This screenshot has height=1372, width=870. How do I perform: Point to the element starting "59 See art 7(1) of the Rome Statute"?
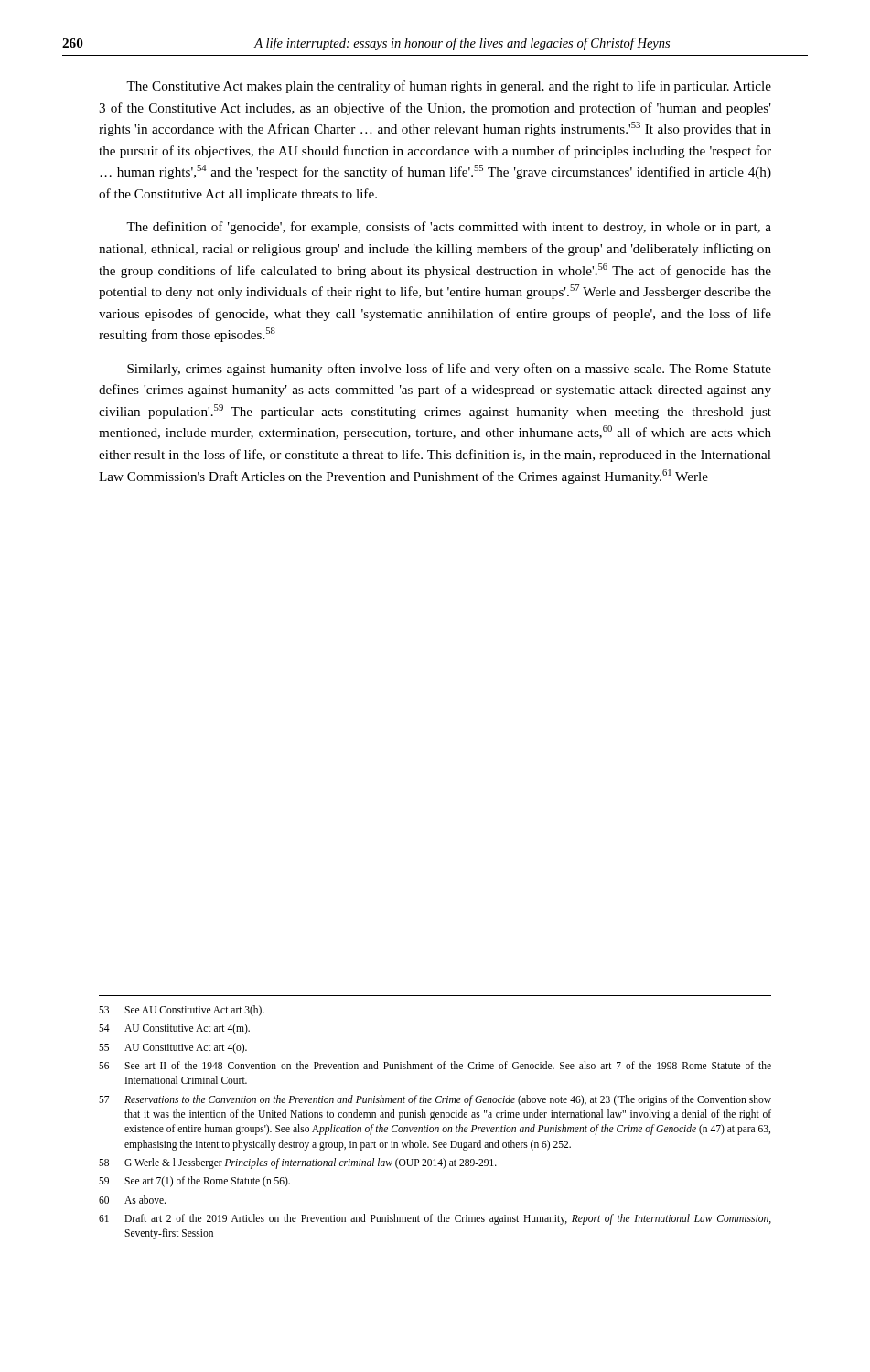click(194, 1182)
